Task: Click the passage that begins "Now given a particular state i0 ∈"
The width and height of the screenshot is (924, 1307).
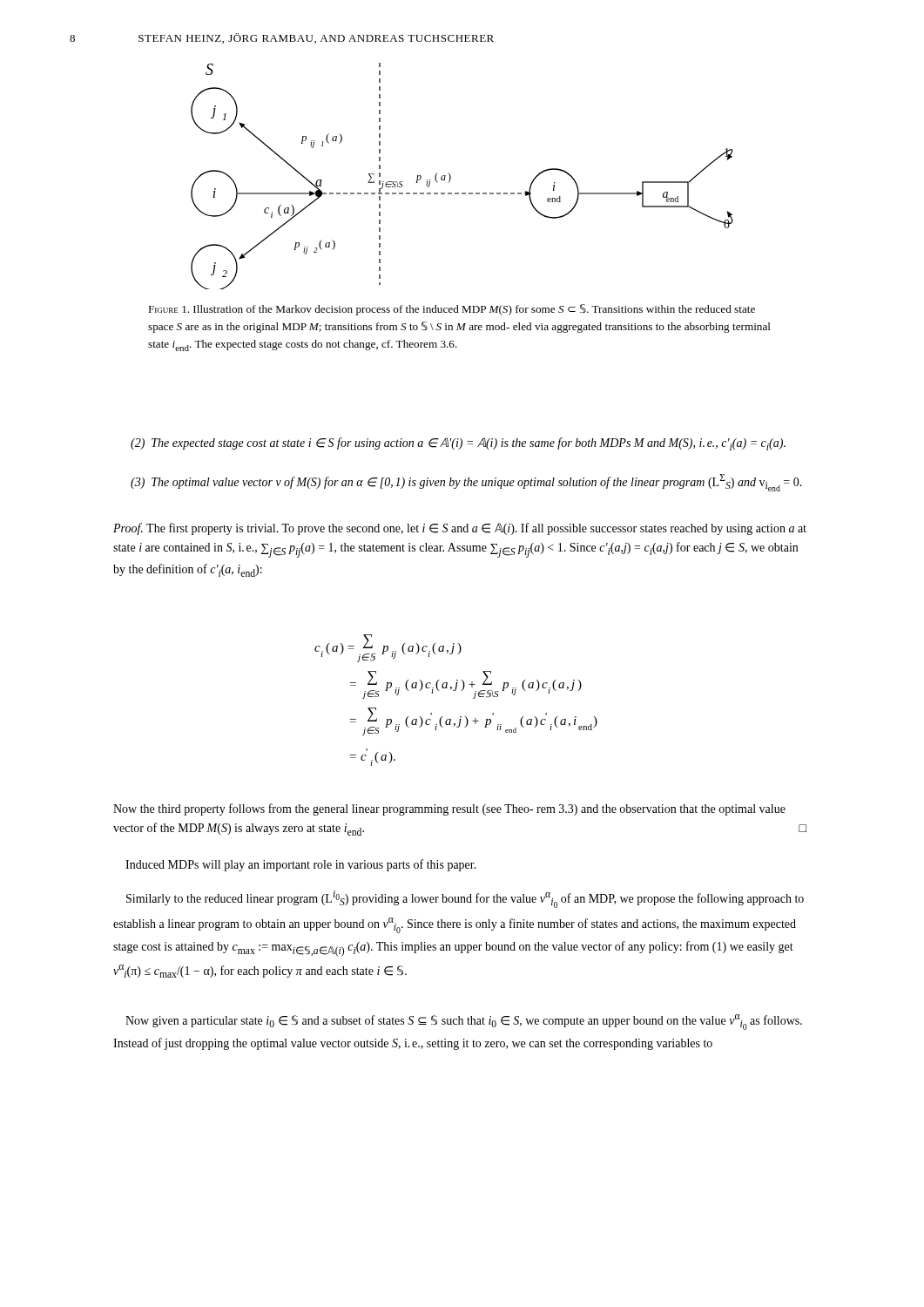Action: tap(458, 1030)
